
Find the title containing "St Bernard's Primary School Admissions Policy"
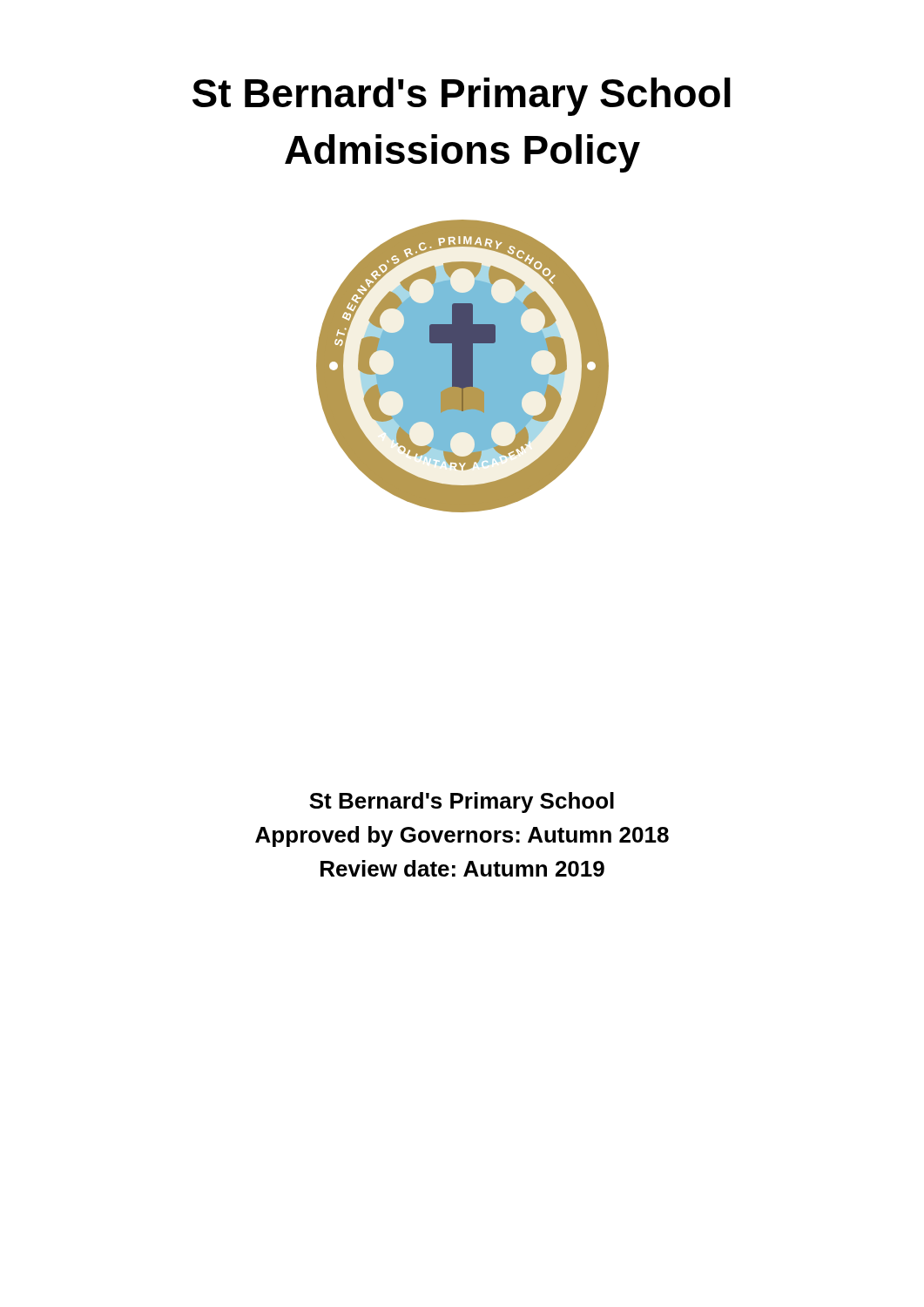462,122
